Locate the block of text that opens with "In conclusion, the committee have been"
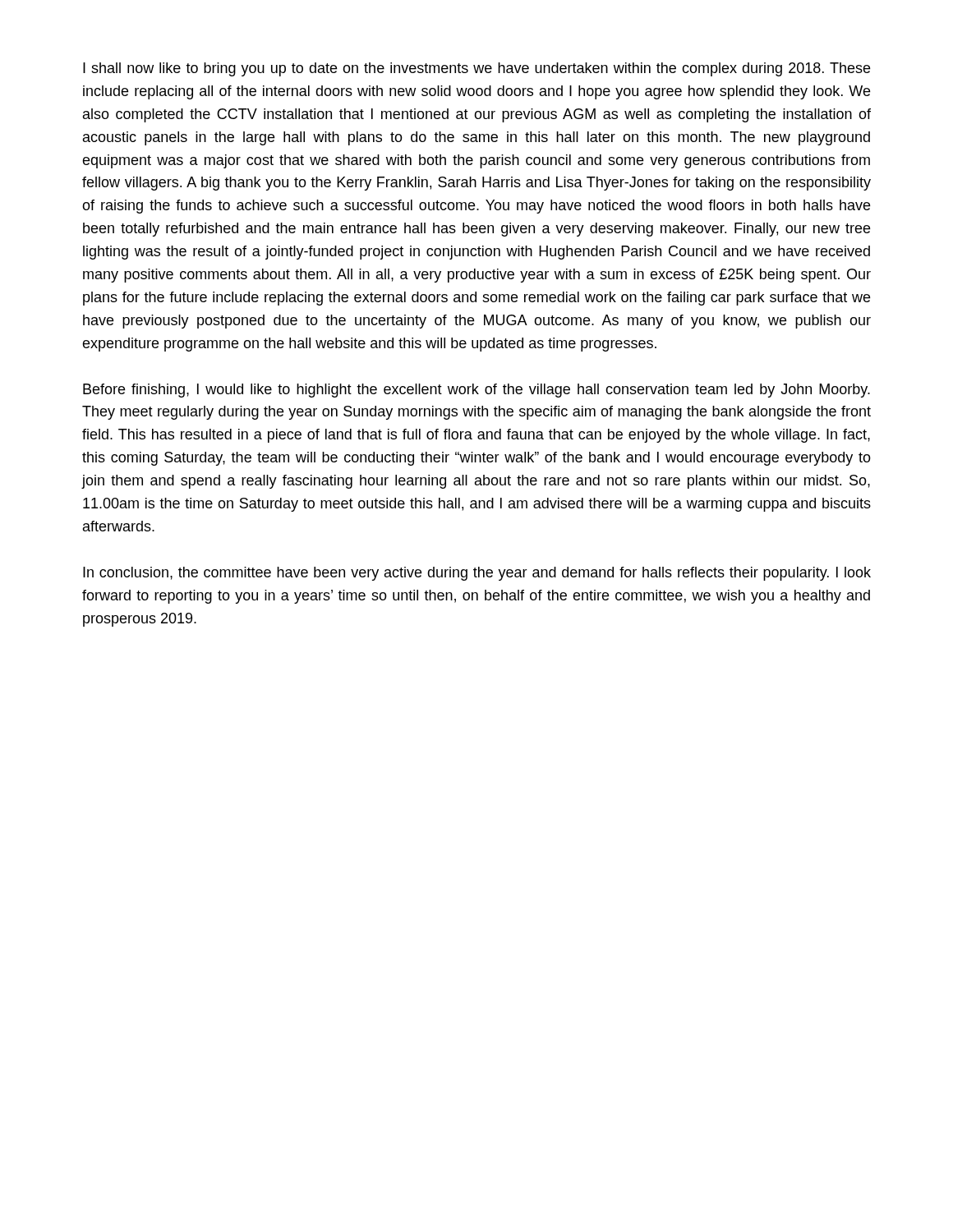 476,595
